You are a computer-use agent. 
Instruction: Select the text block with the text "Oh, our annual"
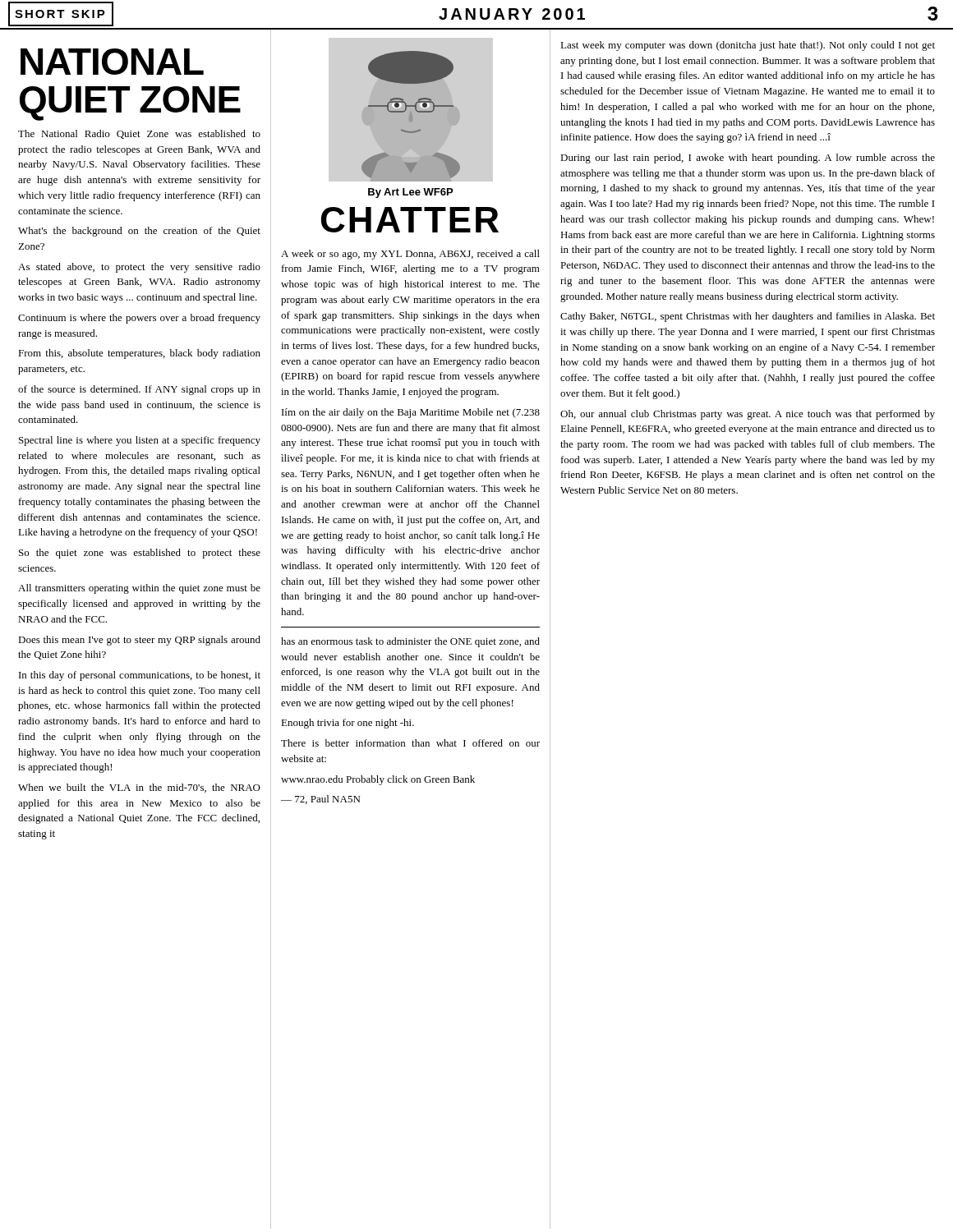pyautogui.click(x=748, y=452)
